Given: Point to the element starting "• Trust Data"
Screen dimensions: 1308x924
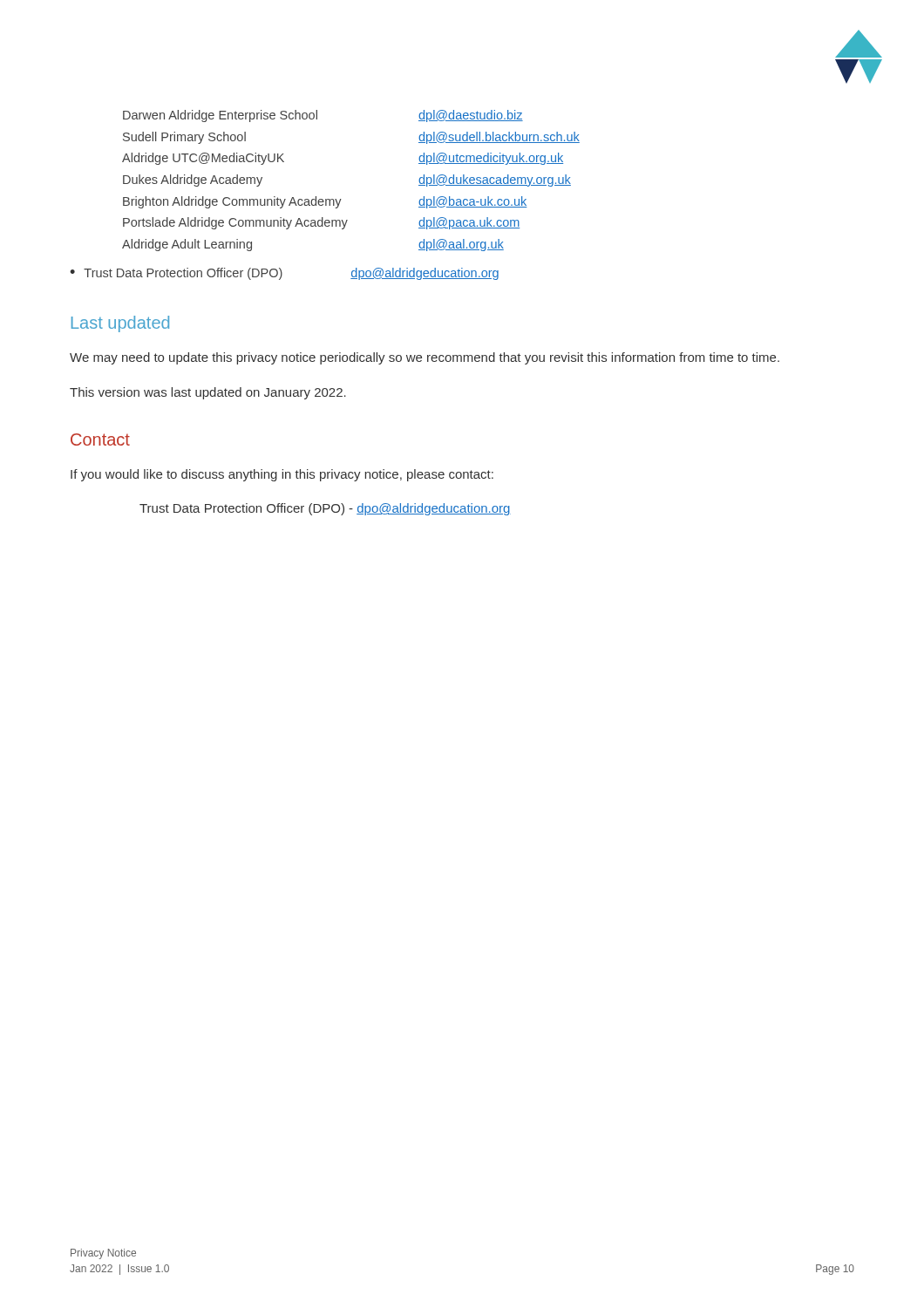Looking at the screenshot, I should click(284, 273).
